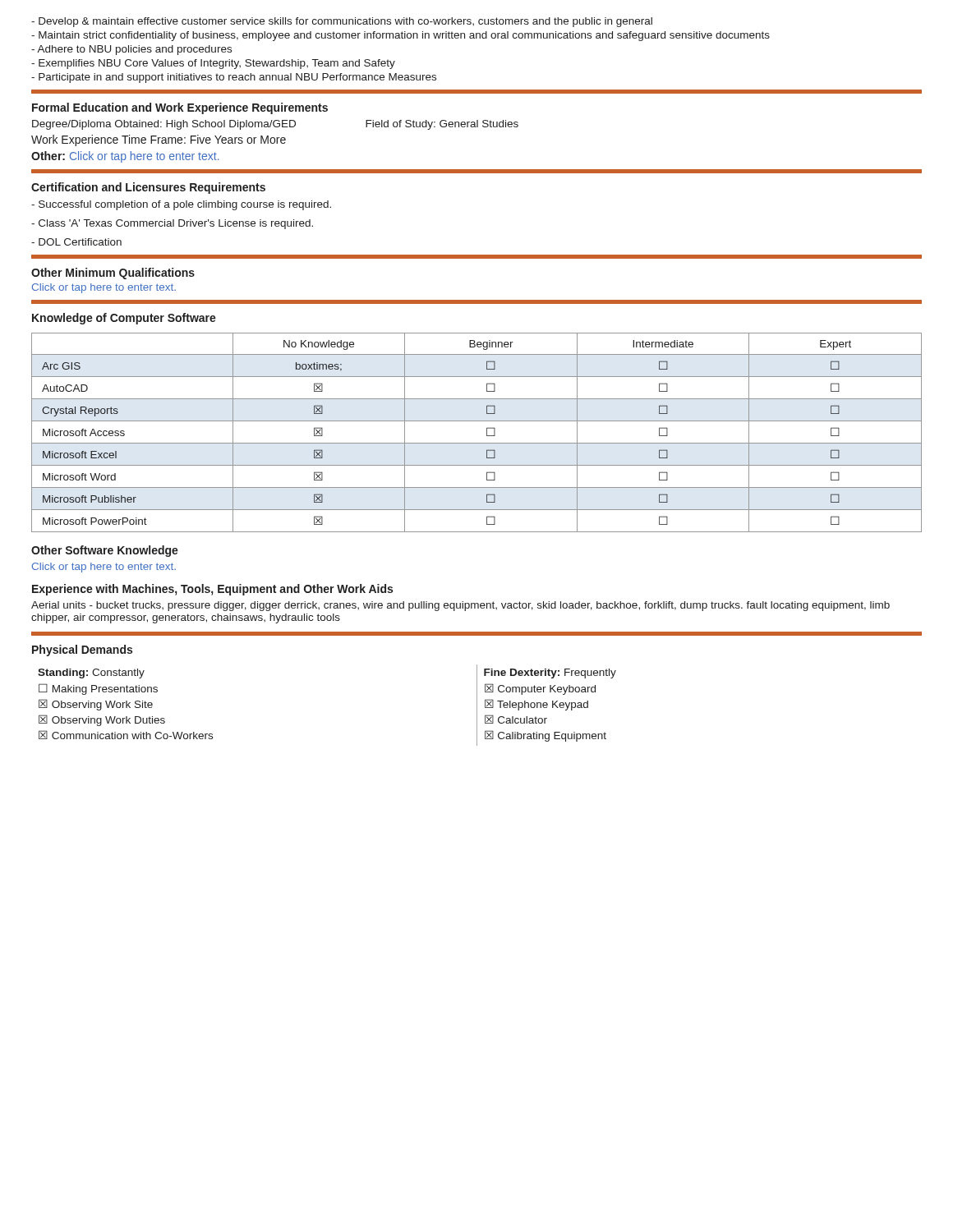Locate the block of text that opens with "Class 'A' Texas Commercial Driver's License is"
Screen dimensions: 1232x953
[x=173, y=223]
